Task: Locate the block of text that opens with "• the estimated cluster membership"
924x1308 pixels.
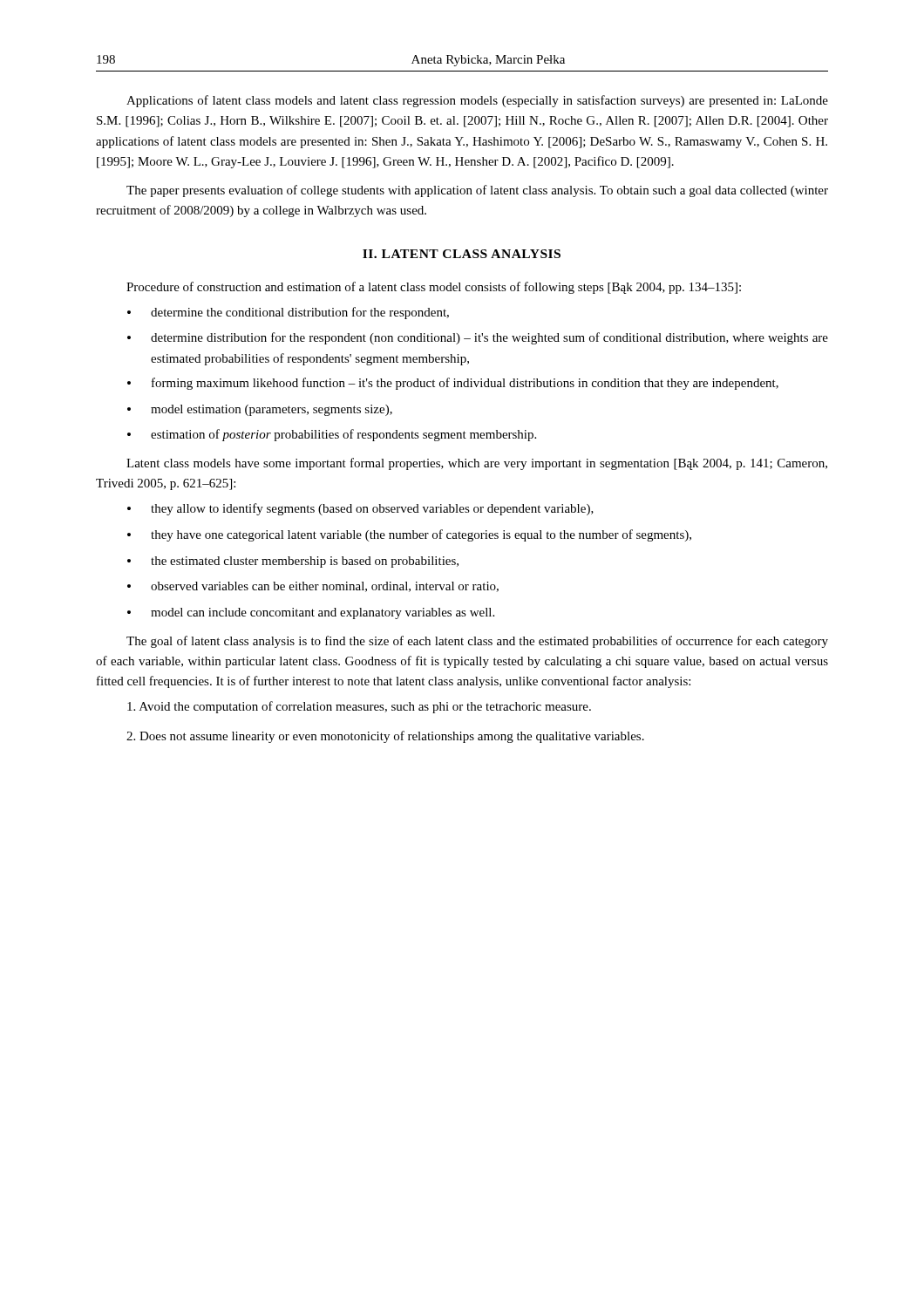Action: point(293,562)
